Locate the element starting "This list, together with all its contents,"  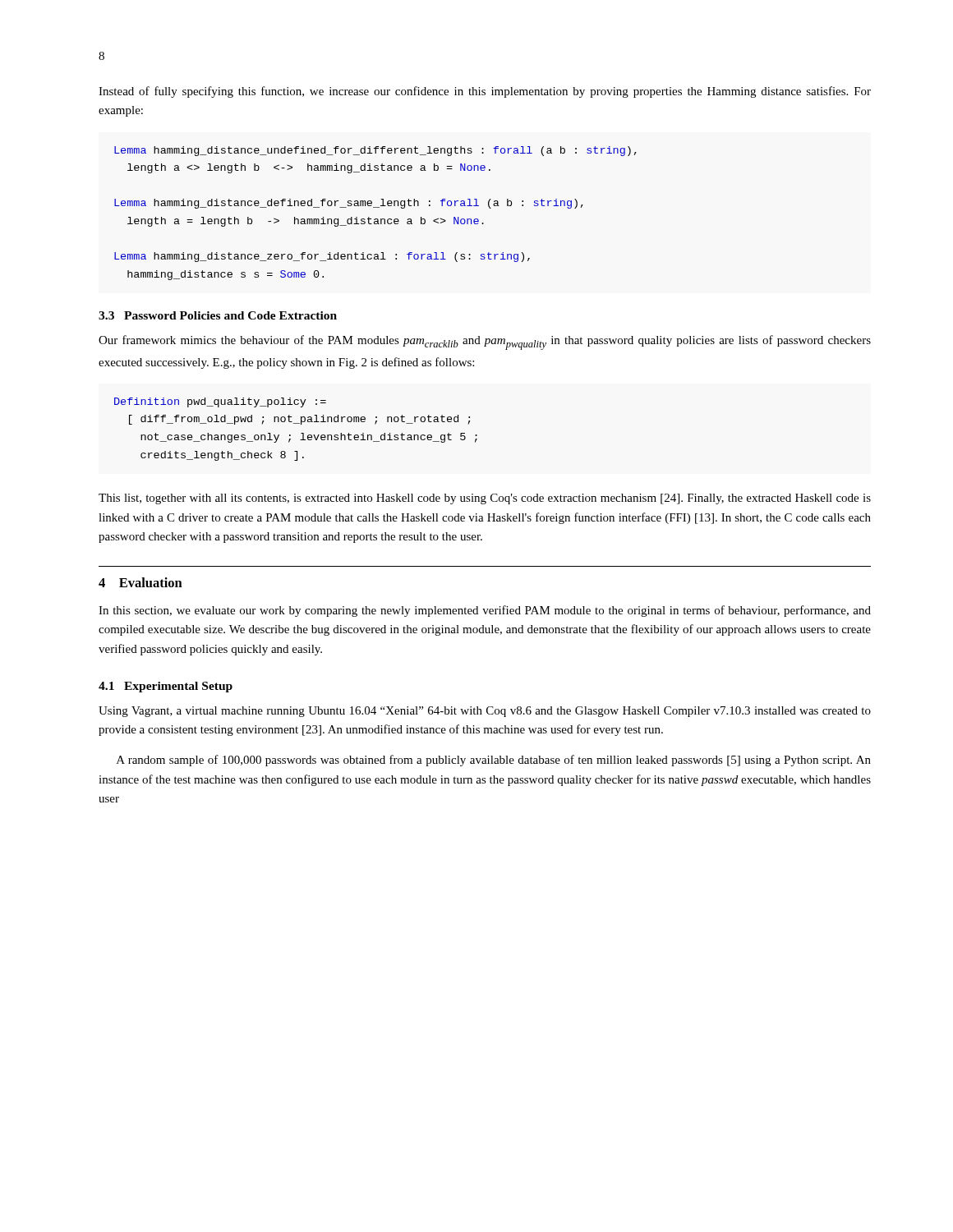pyautogui.click(x=485, y=517)
